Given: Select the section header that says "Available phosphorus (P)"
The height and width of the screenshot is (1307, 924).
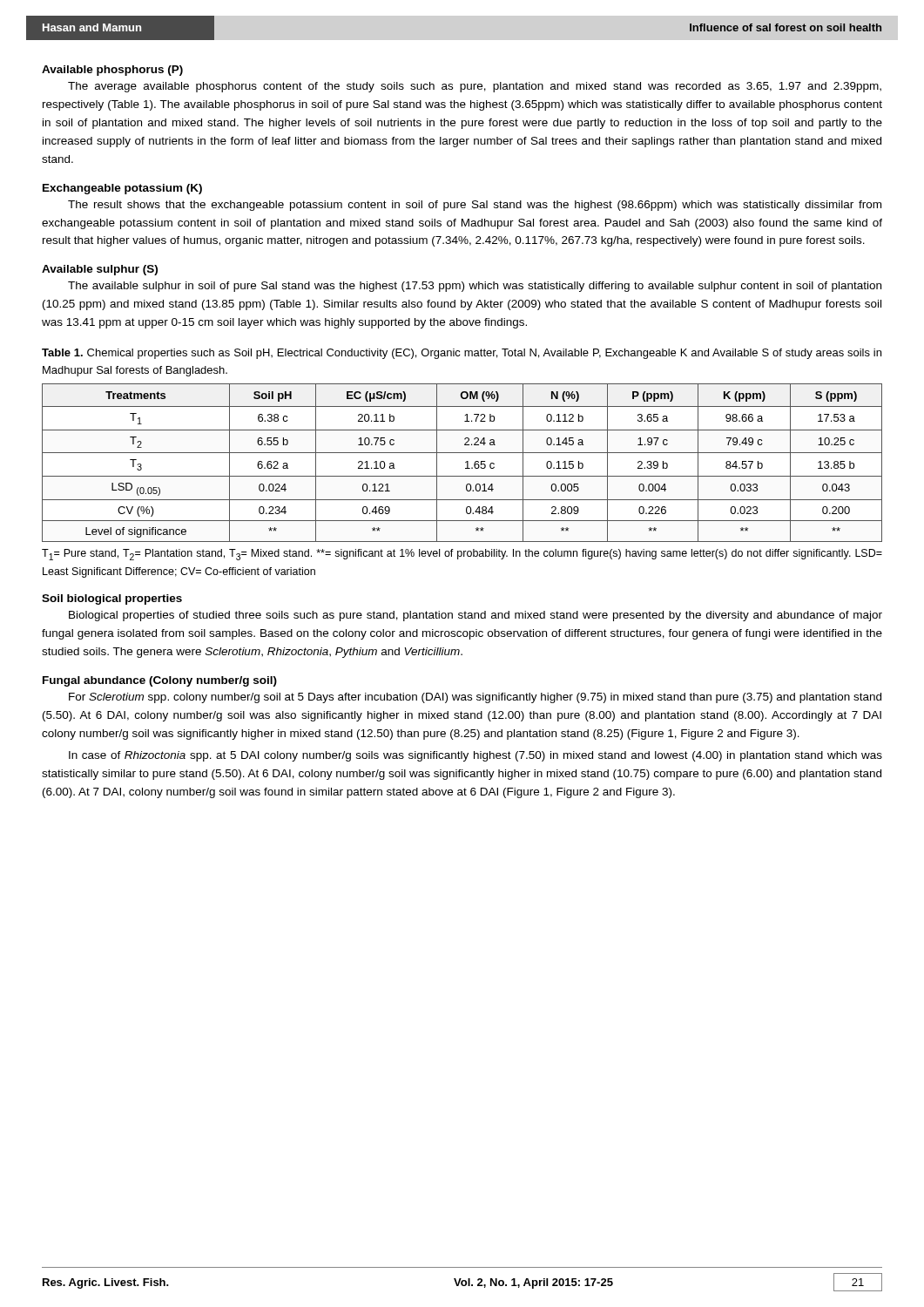Looking at the screenshot, I should pyautogui.click(x=112, y=69).
